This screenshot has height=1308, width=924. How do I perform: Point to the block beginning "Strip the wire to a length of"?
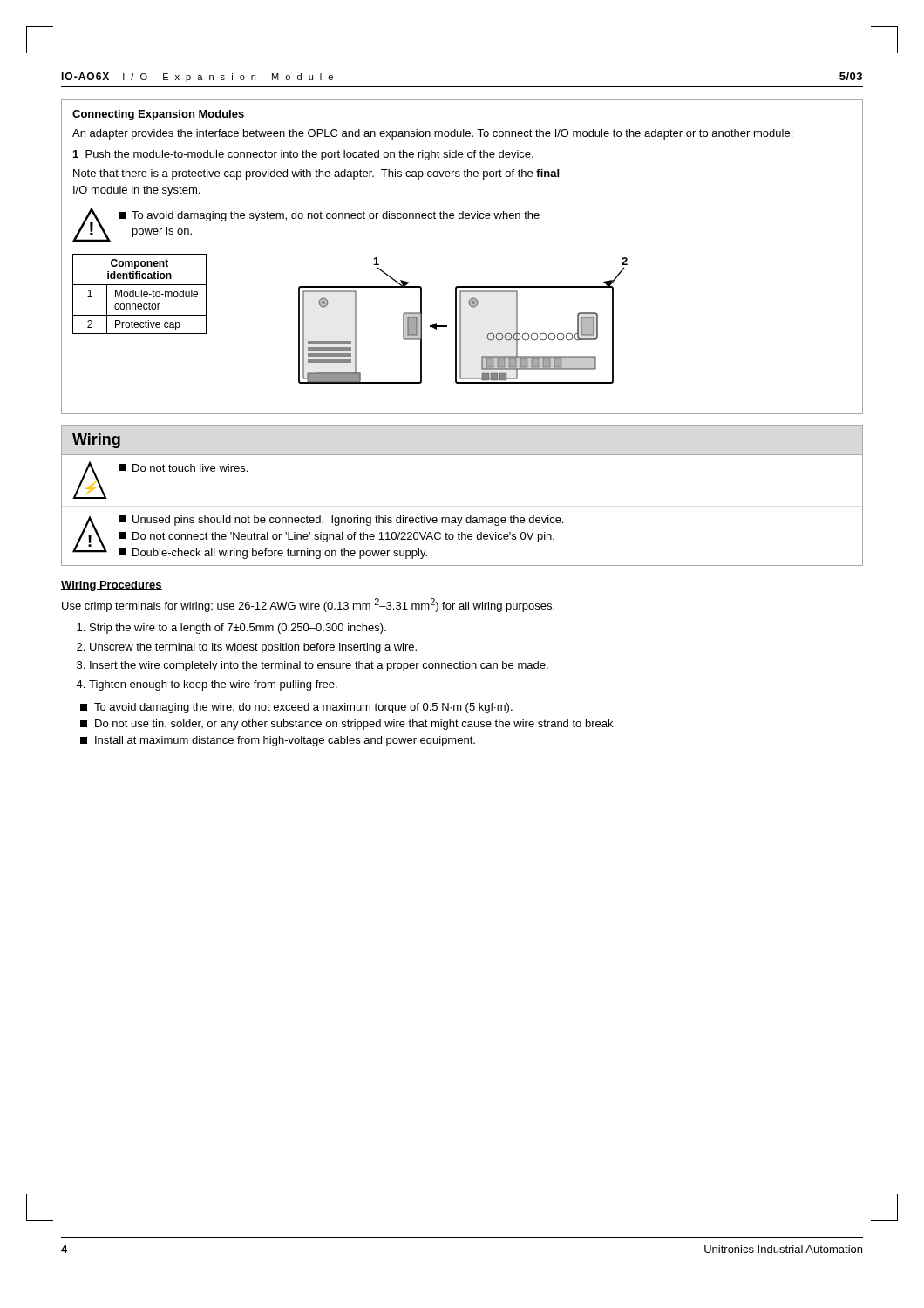click(238, 627)
